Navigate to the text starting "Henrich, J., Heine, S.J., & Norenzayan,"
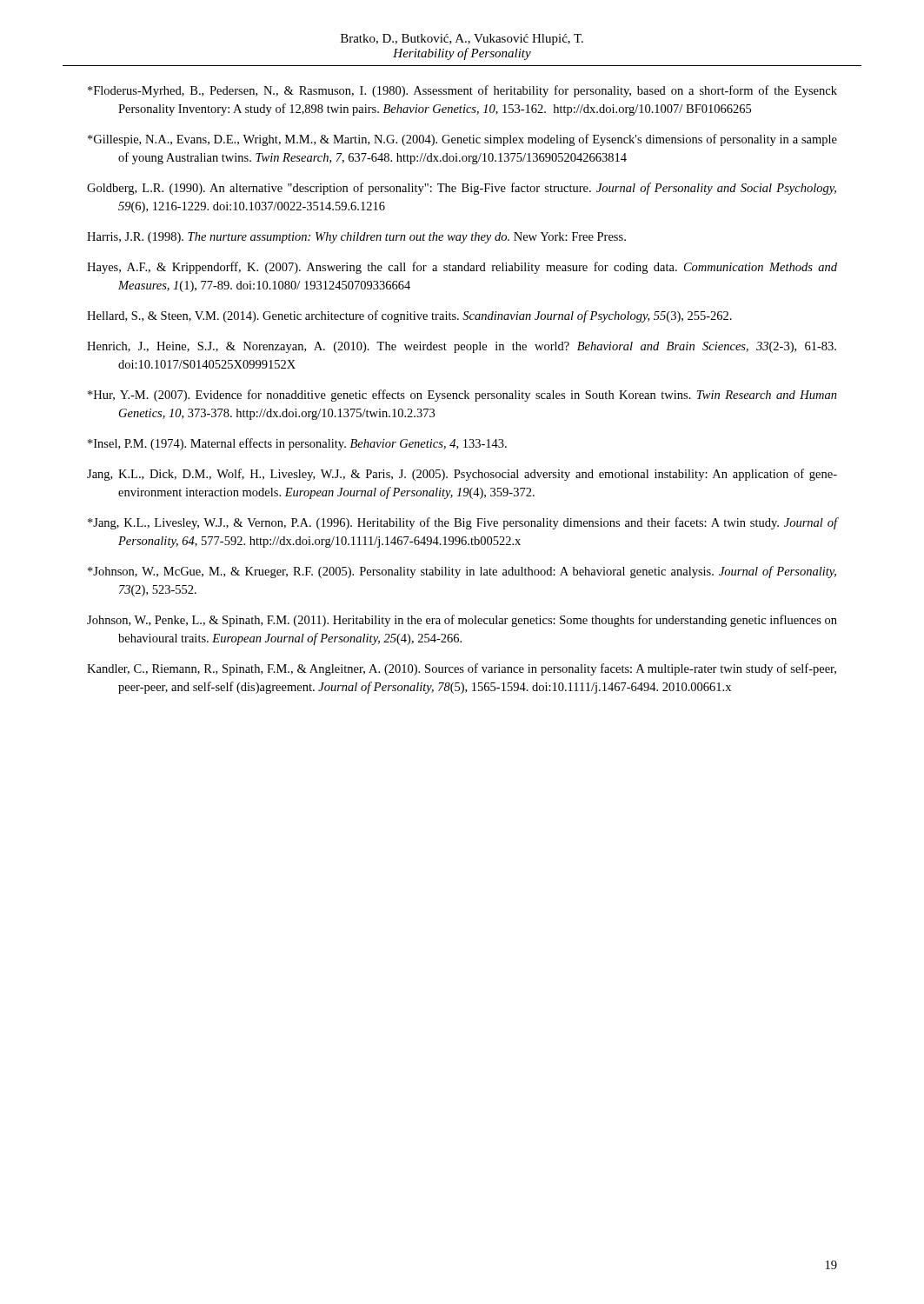Viewport: 924px width, 1304px height. 462,355
